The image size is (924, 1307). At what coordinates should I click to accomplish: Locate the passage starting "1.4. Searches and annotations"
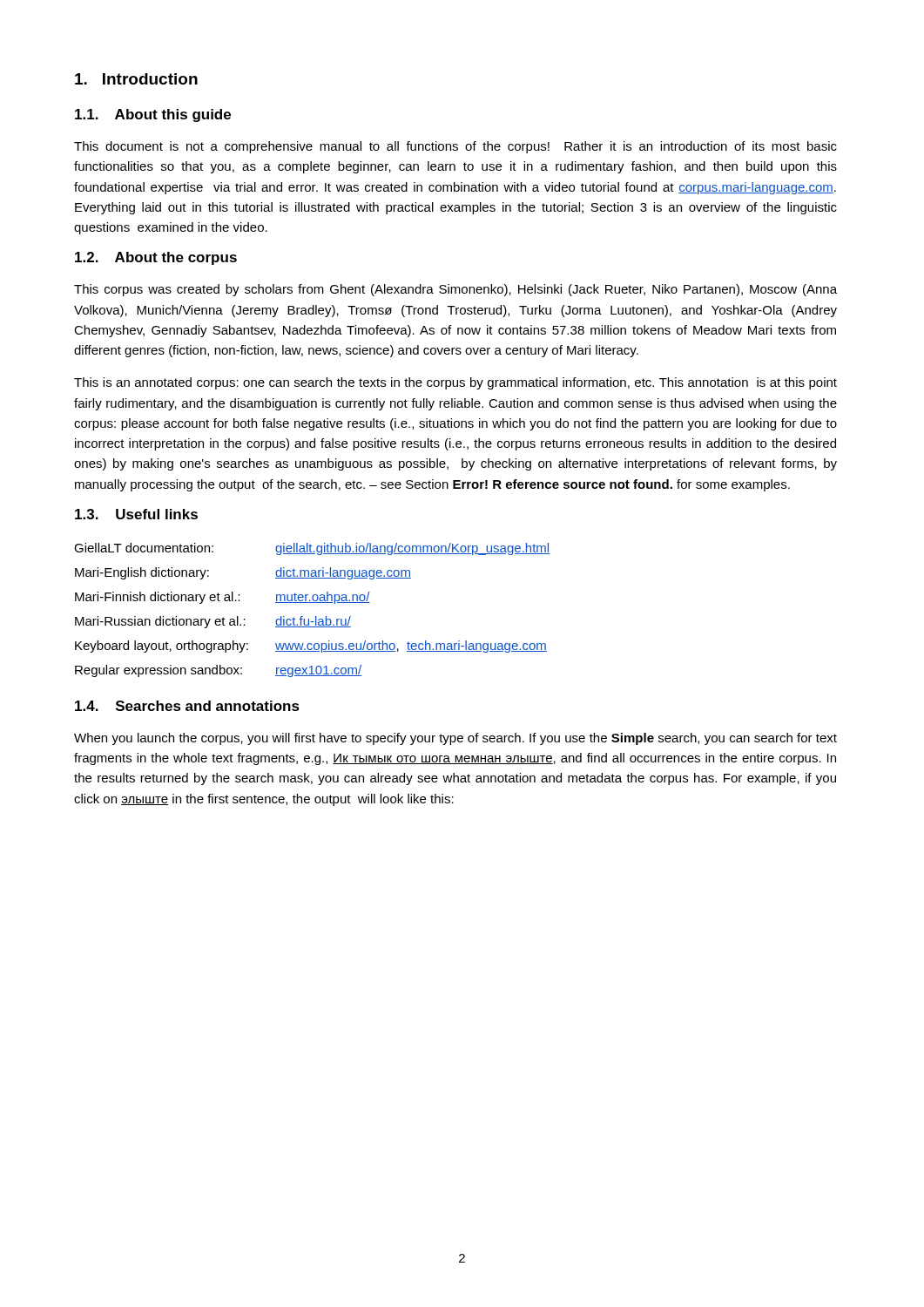click(187, 706)
